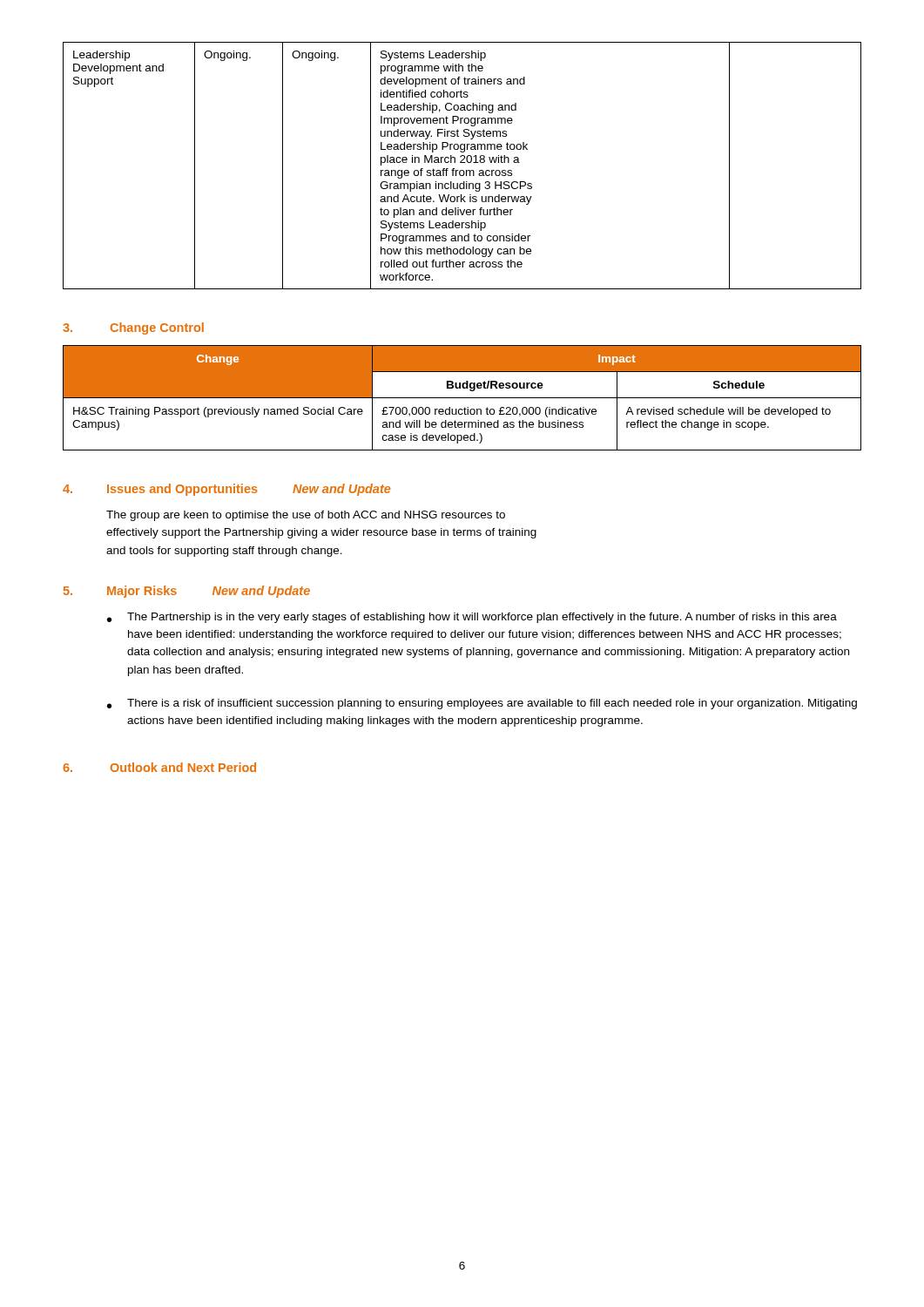Select the section header with the text "6. Outlook and Next Period"
The height and width of the screenshot is (1307, 924).
pos(160,768)
